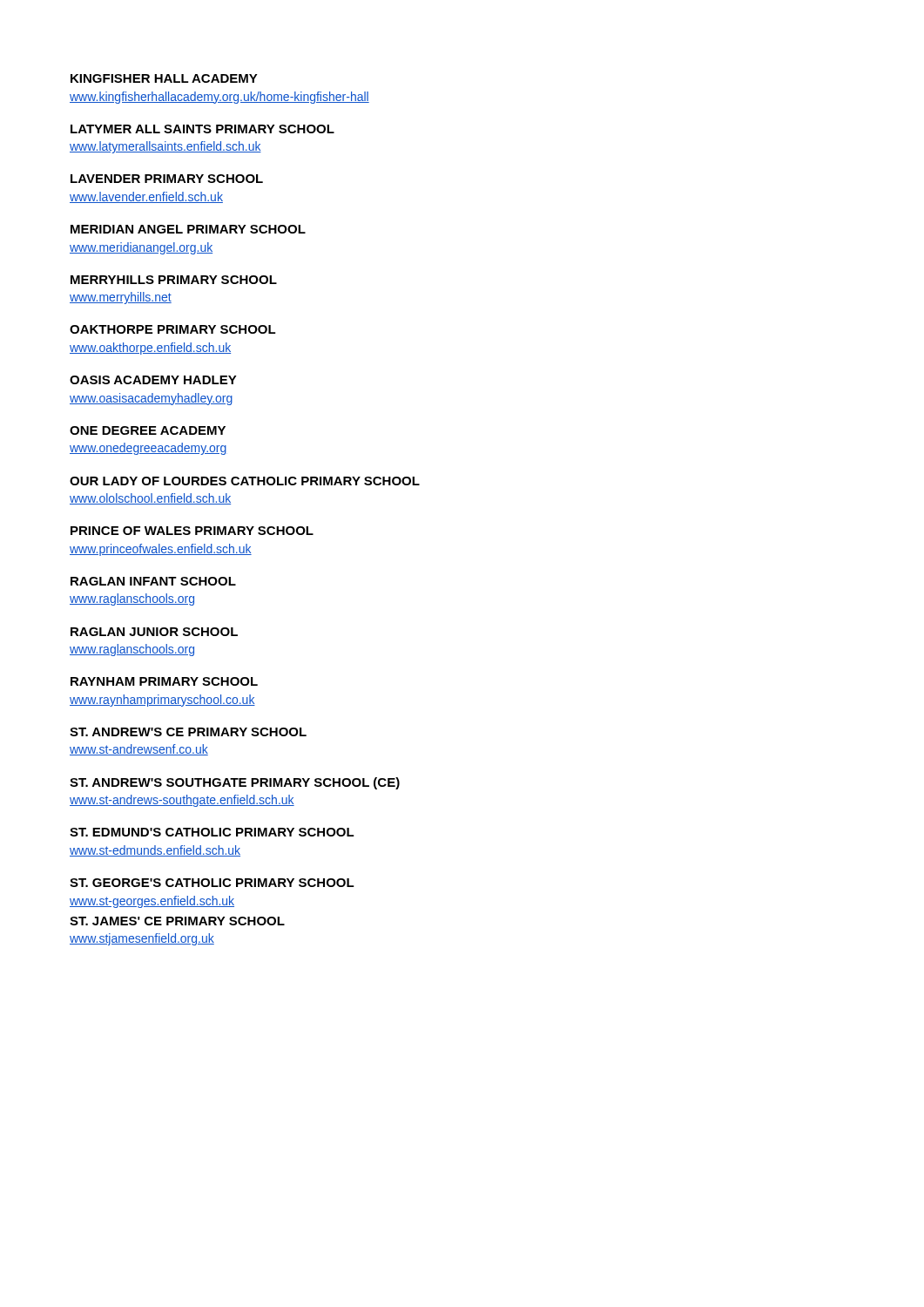Locate the text "MERRYHILLS PRIMARY SCHOOL www.merryhills.net"

click(174, 280)
